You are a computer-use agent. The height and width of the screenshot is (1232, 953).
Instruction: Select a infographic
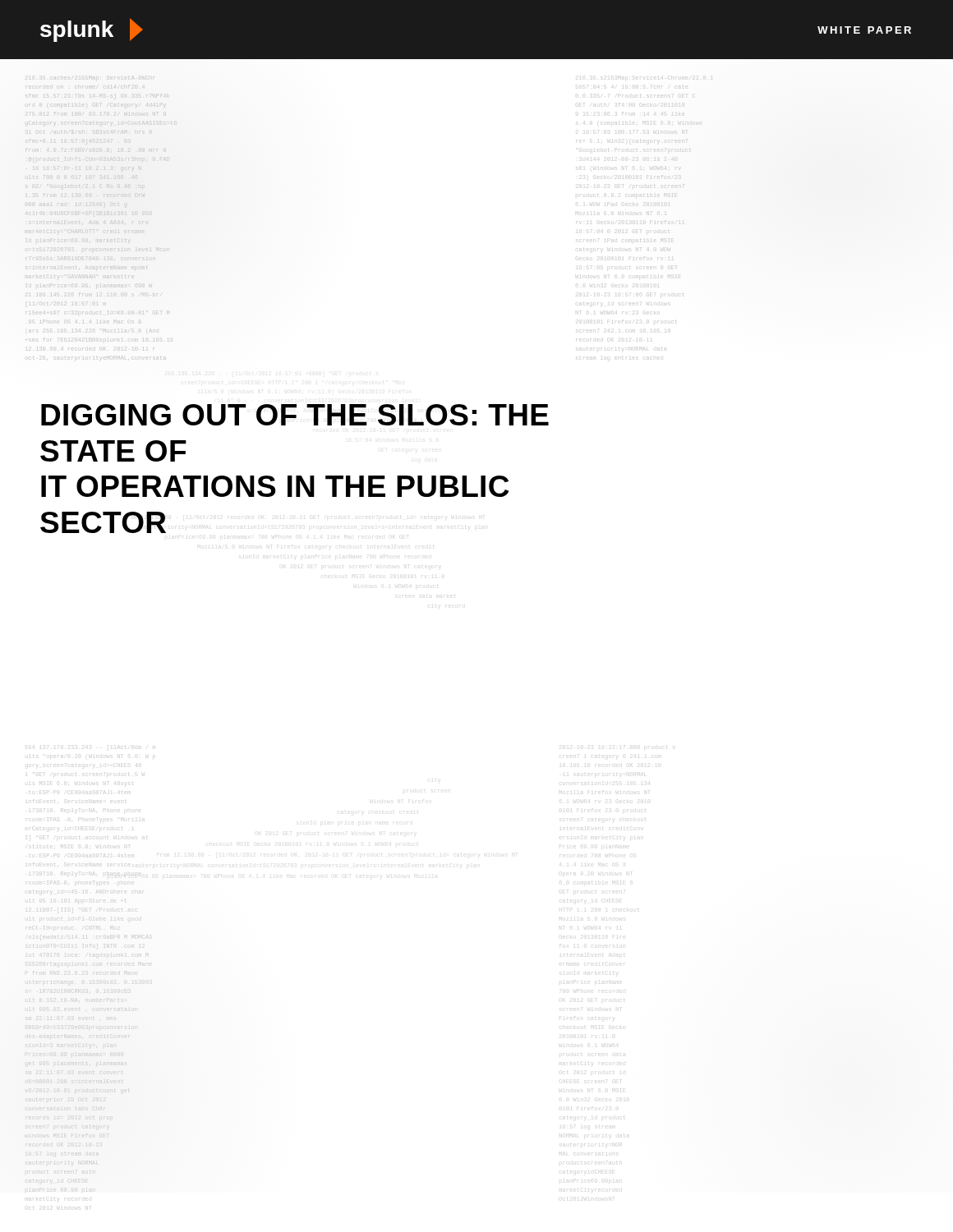tap(476, 646)
